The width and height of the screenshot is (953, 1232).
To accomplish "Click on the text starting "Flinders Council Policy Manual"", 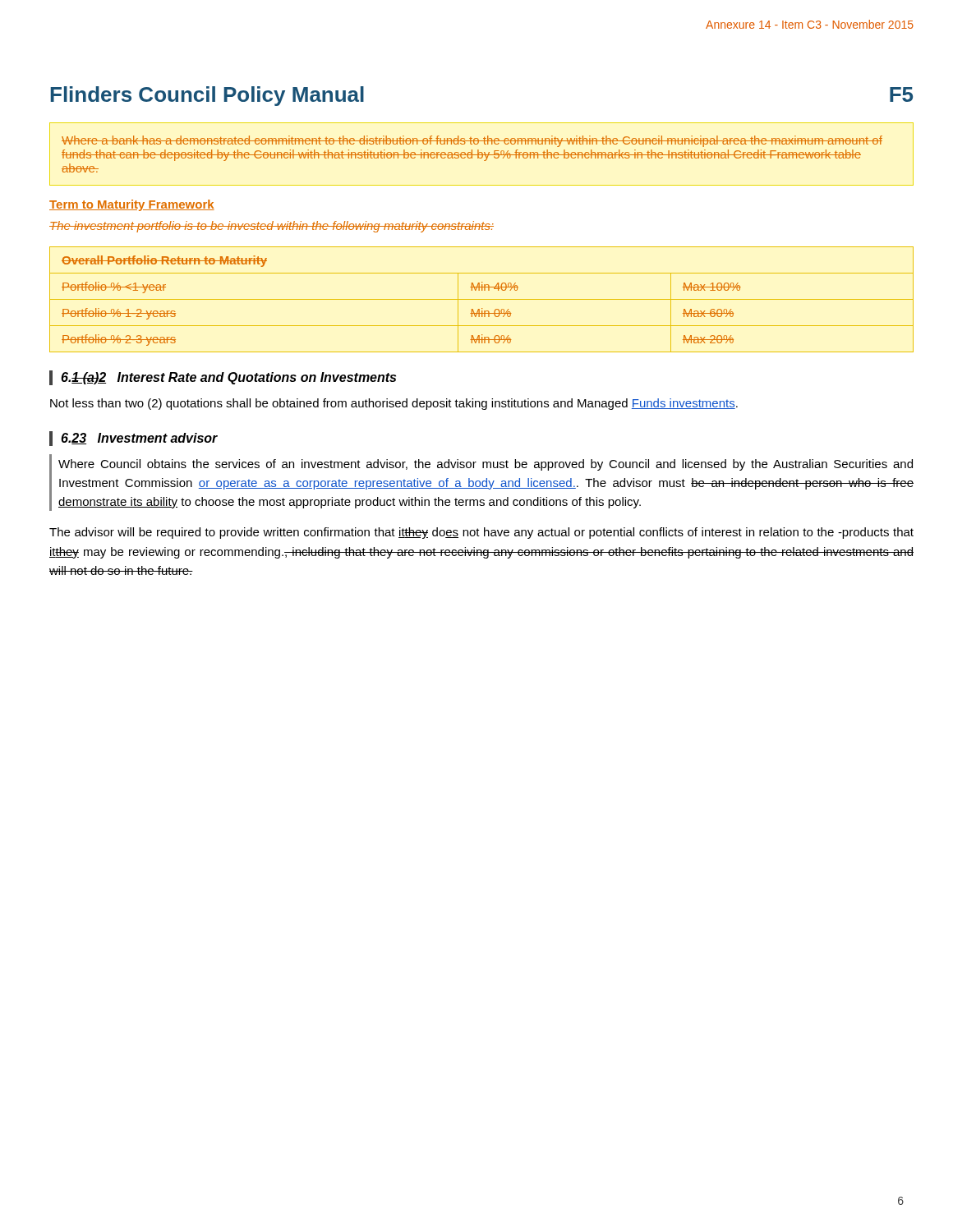I will [x=207, y=96].
